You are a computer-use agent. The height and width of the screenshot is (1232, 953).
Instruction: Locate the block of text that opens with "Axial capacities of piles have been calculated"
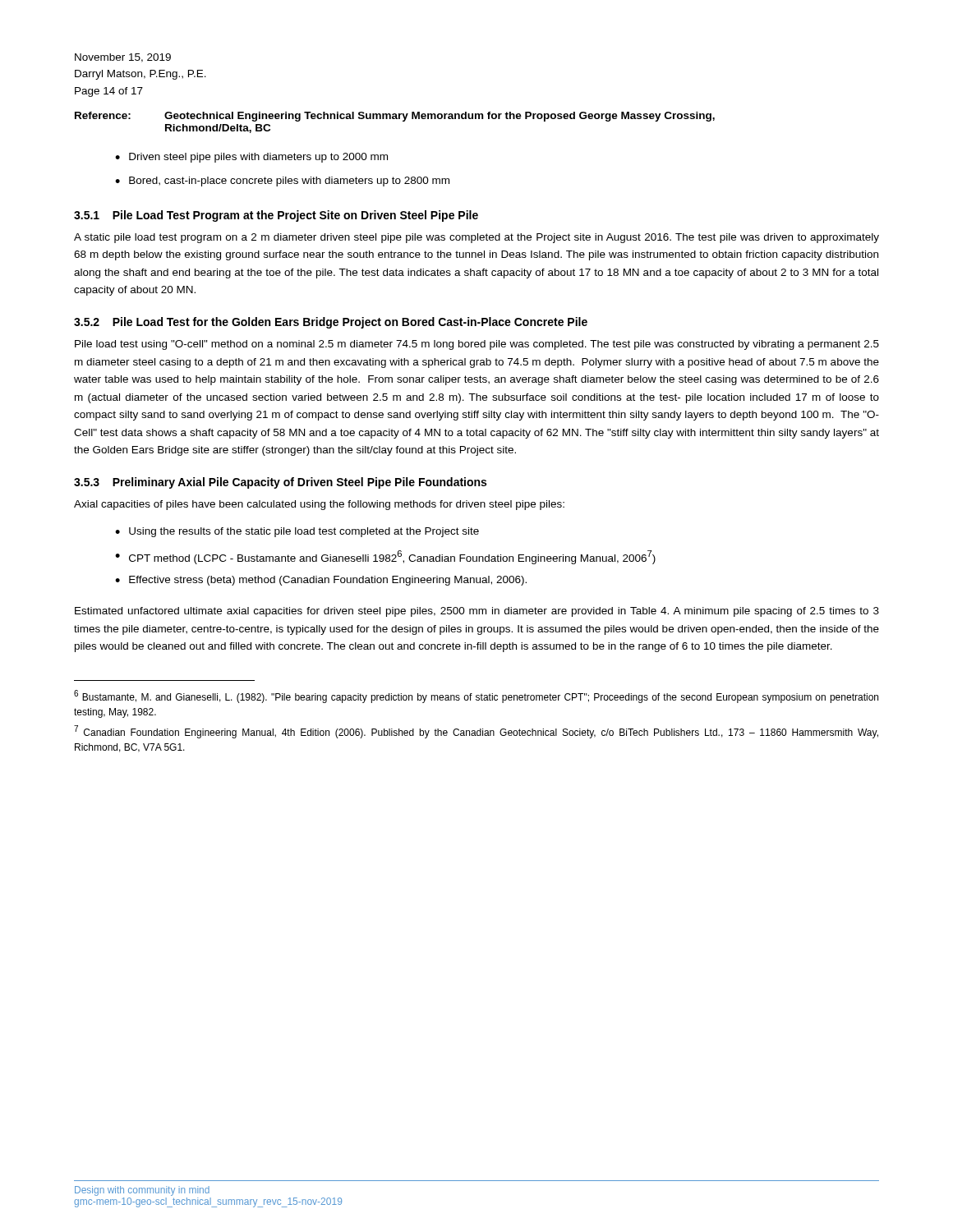(320, 504)
